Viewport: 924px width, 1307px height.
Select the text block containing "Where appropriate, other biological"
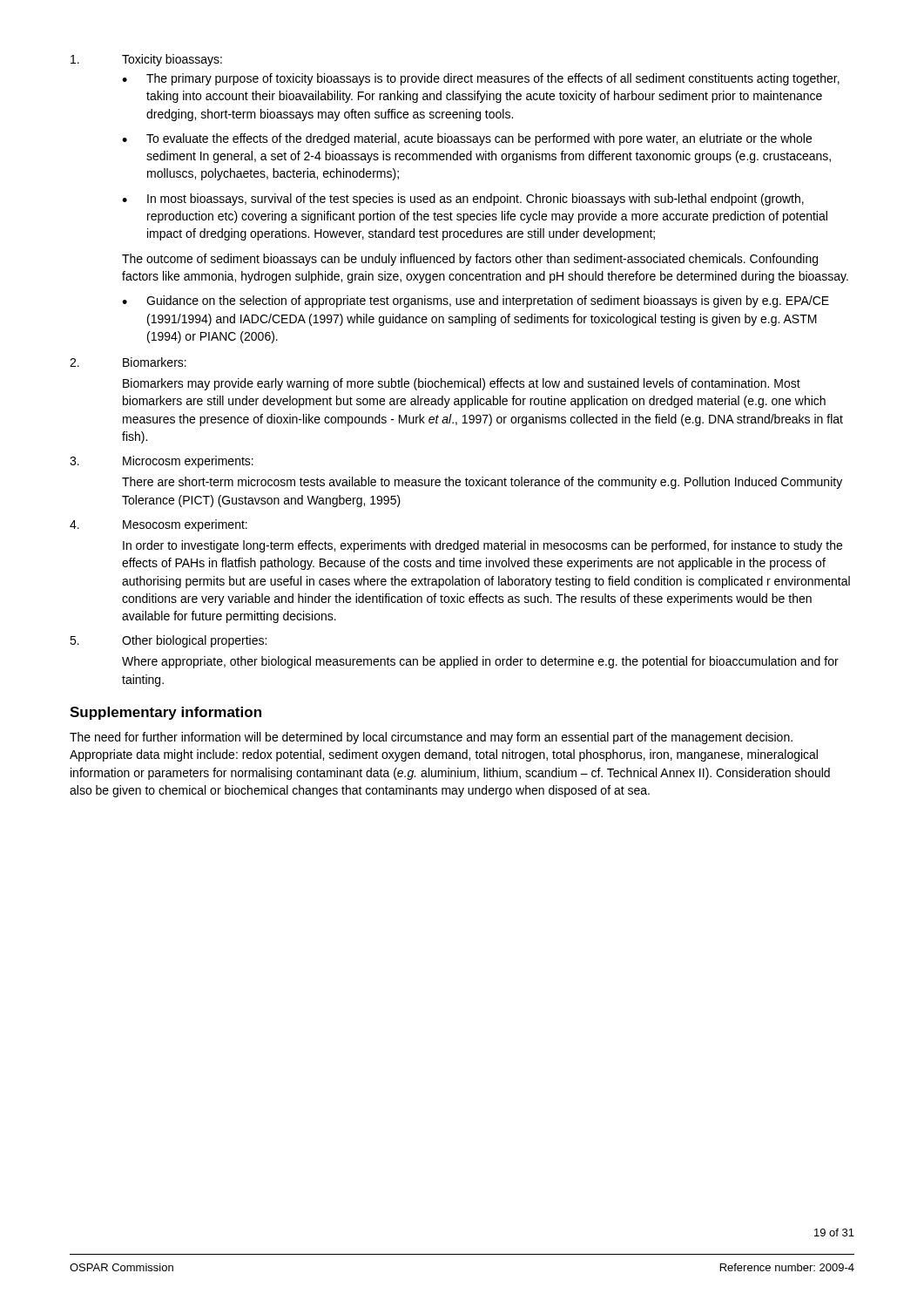click(x=480, y=670)
